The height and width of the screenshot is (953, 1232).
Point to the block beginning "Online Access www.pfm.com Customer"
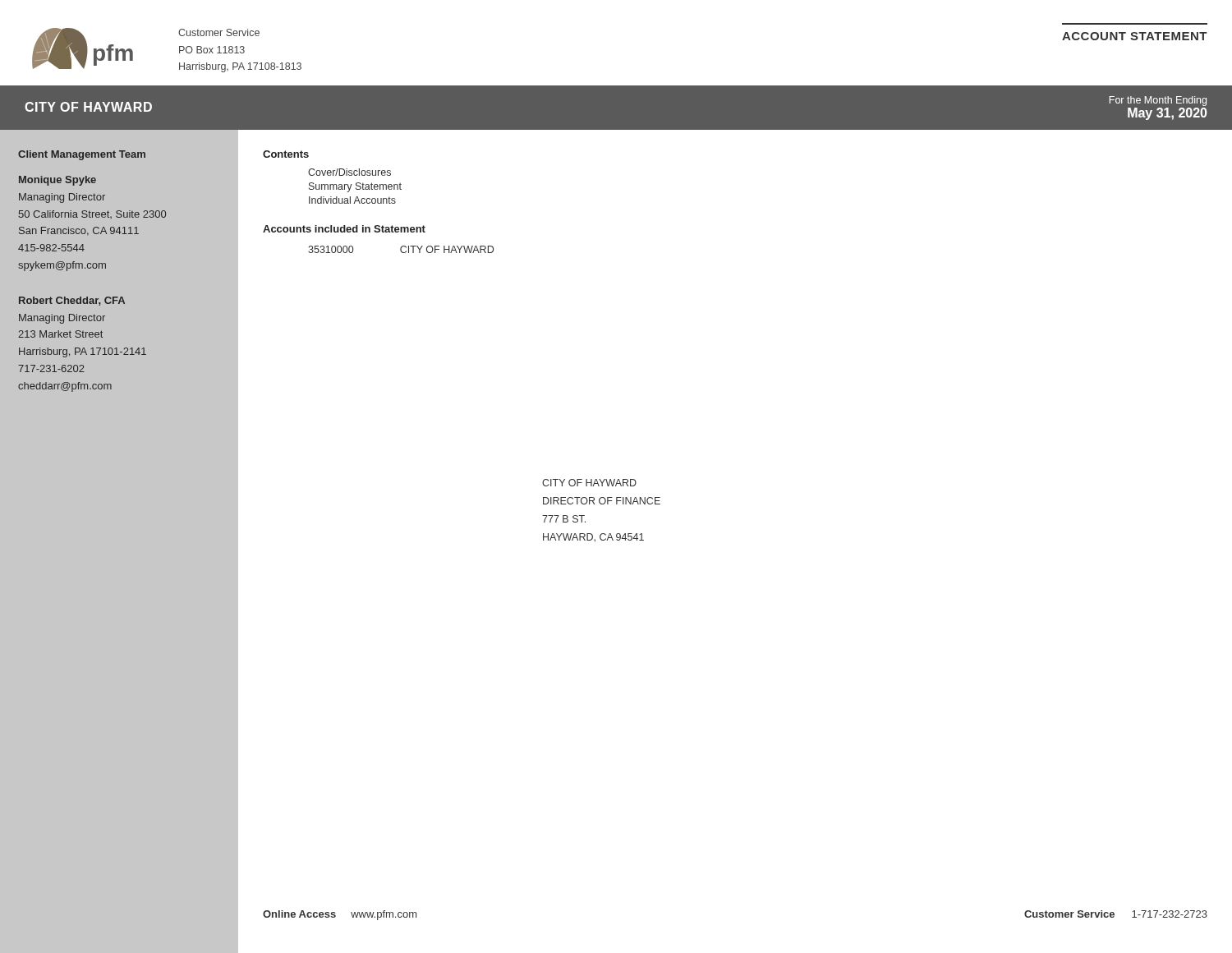coord(293,915)
